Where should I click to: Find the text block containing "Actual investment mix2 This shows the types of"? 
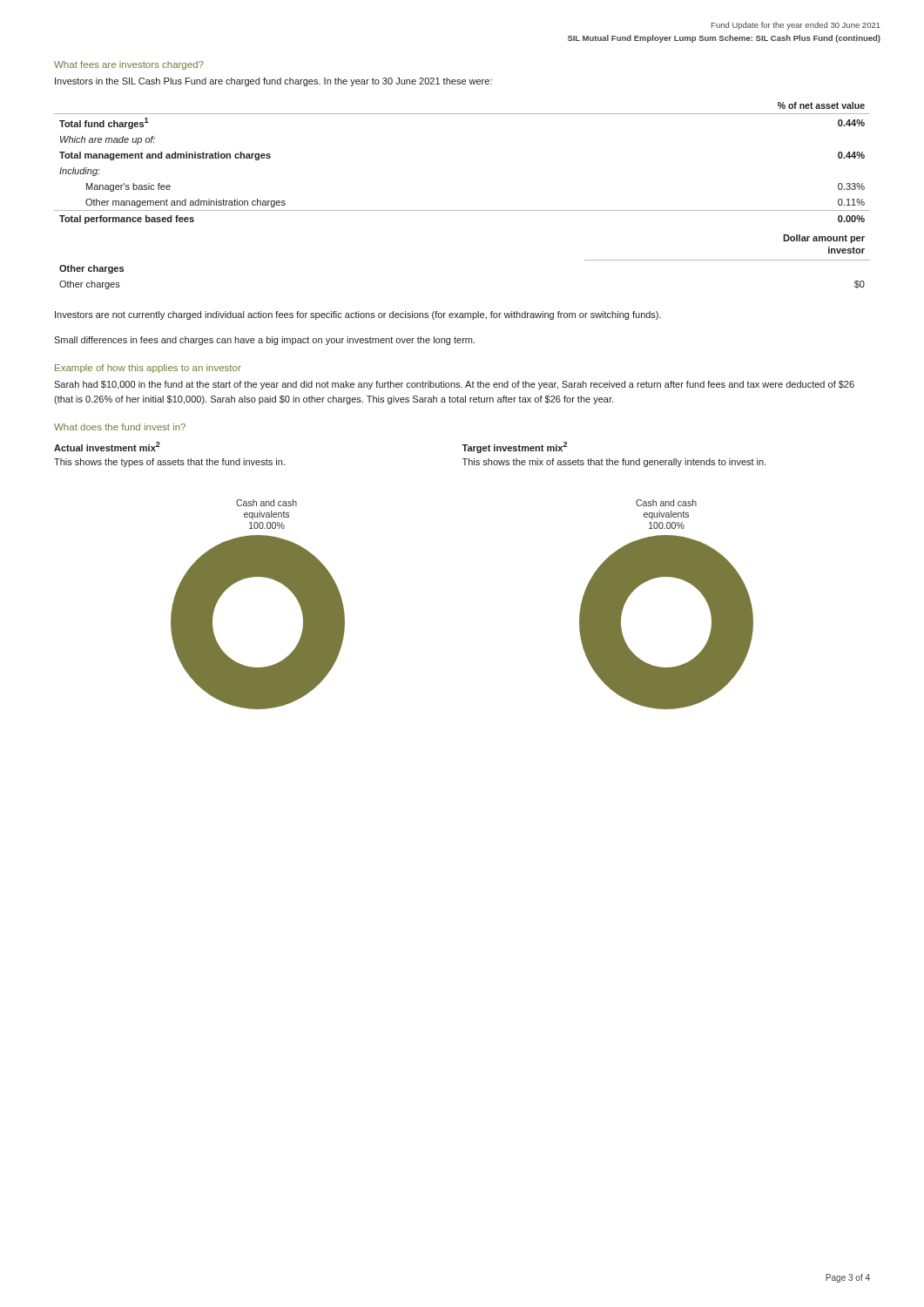(170, 454)
